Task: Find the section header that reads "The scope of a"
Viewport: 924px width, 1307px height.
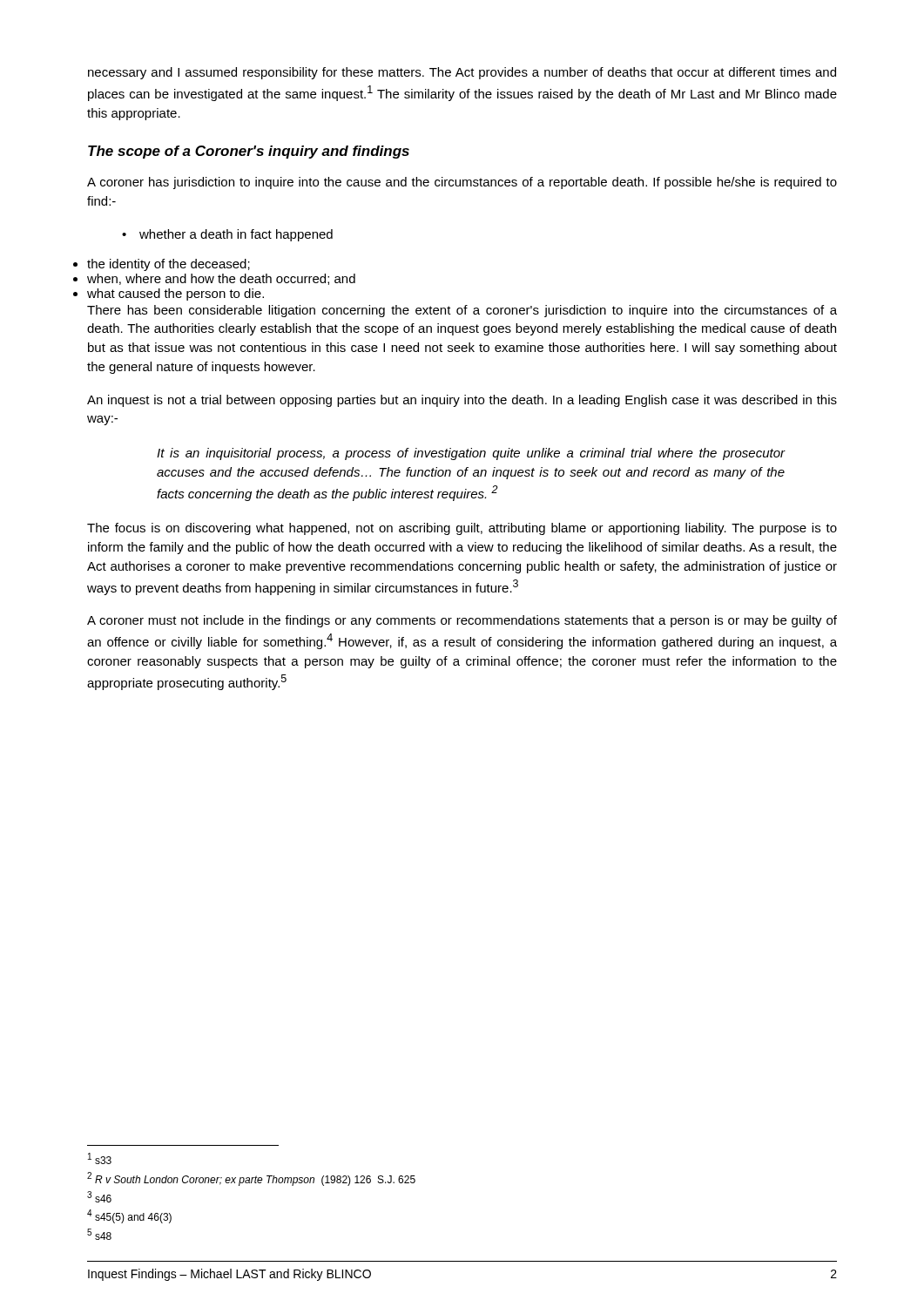Action: pos(248,151)
